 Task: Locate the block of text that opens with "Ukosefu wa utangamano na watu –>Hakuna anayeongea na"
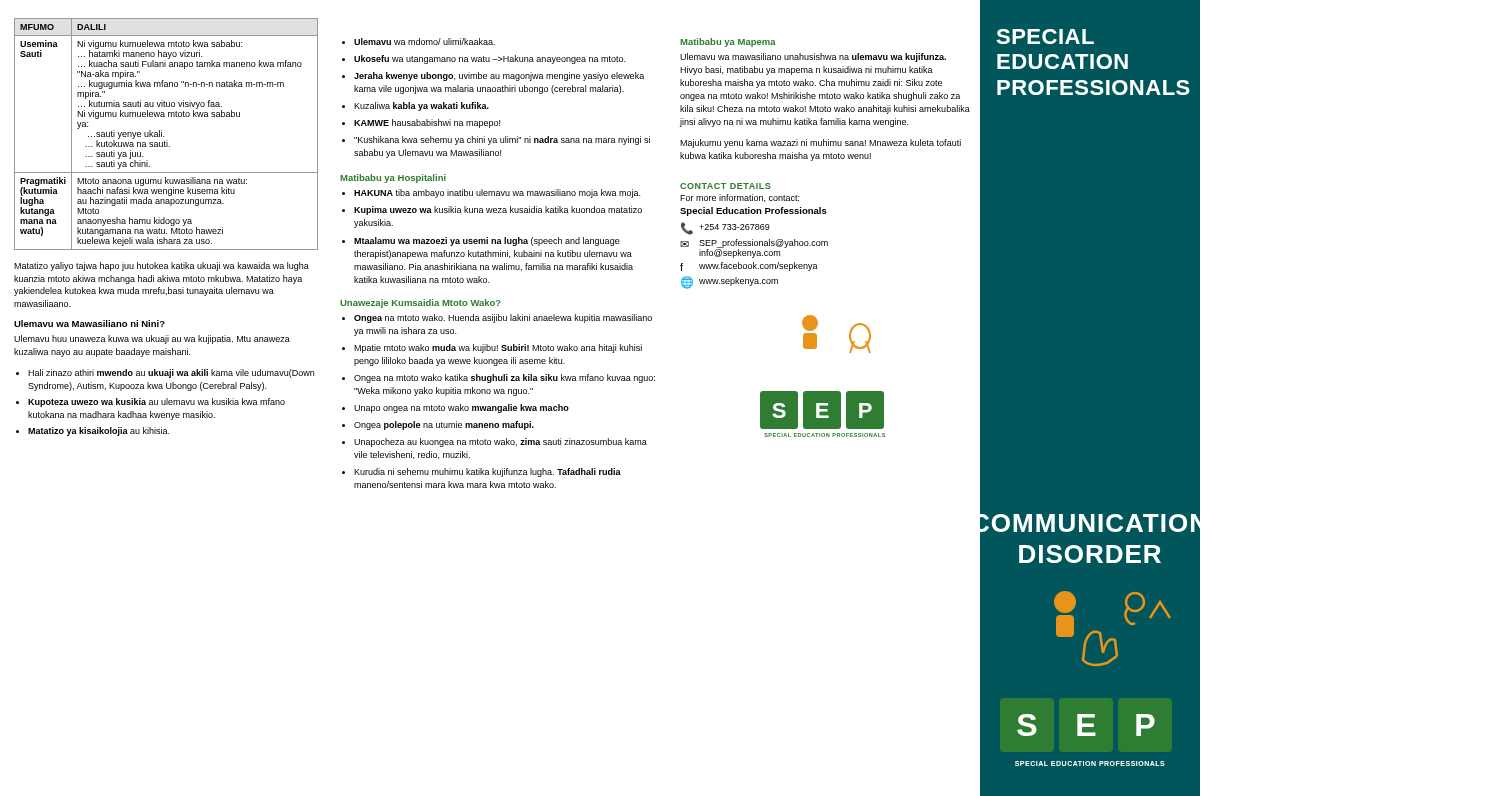pyautogui.click(x=490, y=59)
